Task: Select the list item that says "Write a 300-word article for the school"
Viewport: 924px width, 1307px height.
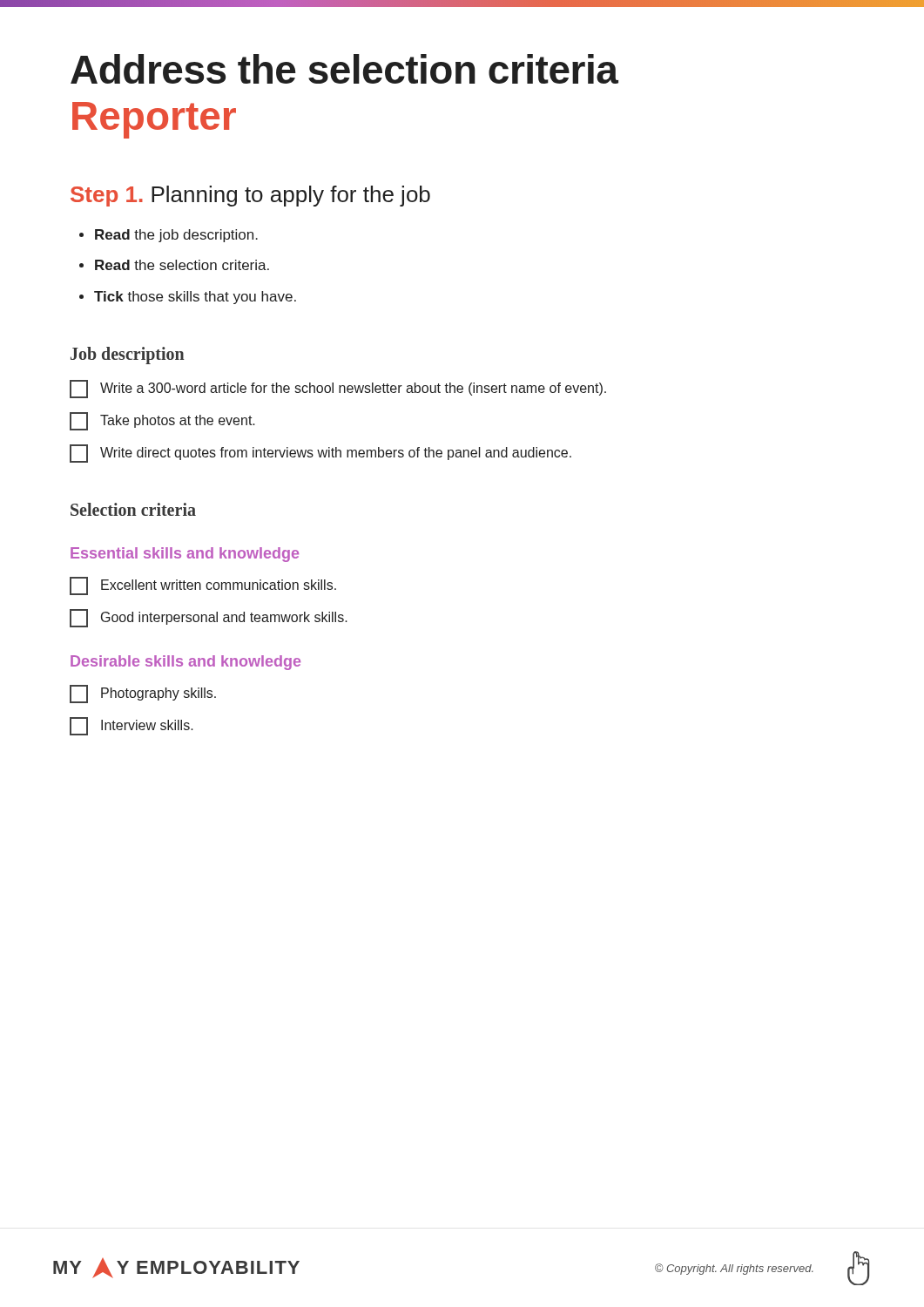Action: click(x=338, y=389)
